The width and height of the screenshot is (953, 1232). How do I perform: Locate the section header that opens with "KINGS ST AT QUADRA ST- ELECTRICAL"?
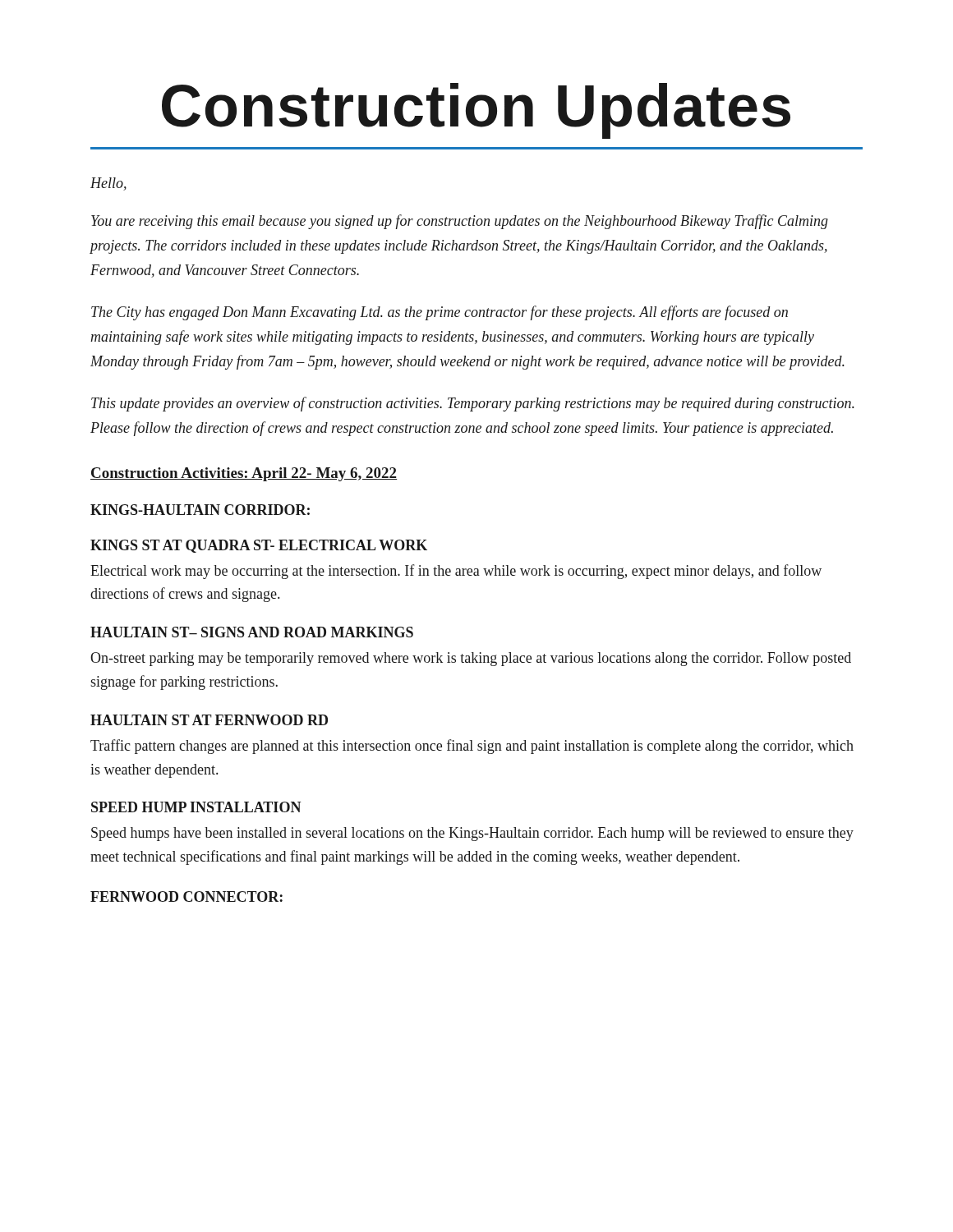click(x=259, y=545)
